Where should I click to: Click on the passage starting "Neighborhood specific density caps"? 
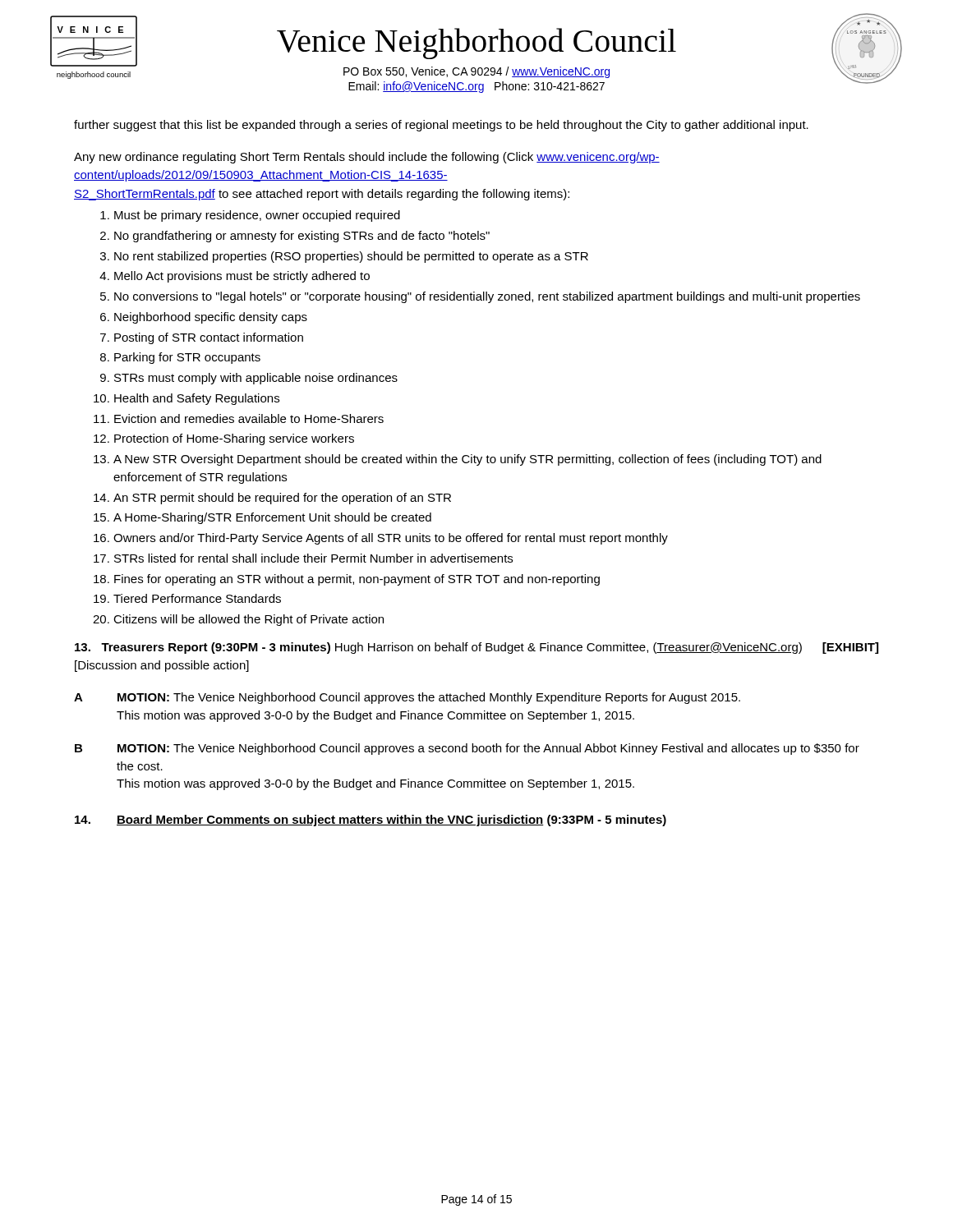[x=210, y=316]
